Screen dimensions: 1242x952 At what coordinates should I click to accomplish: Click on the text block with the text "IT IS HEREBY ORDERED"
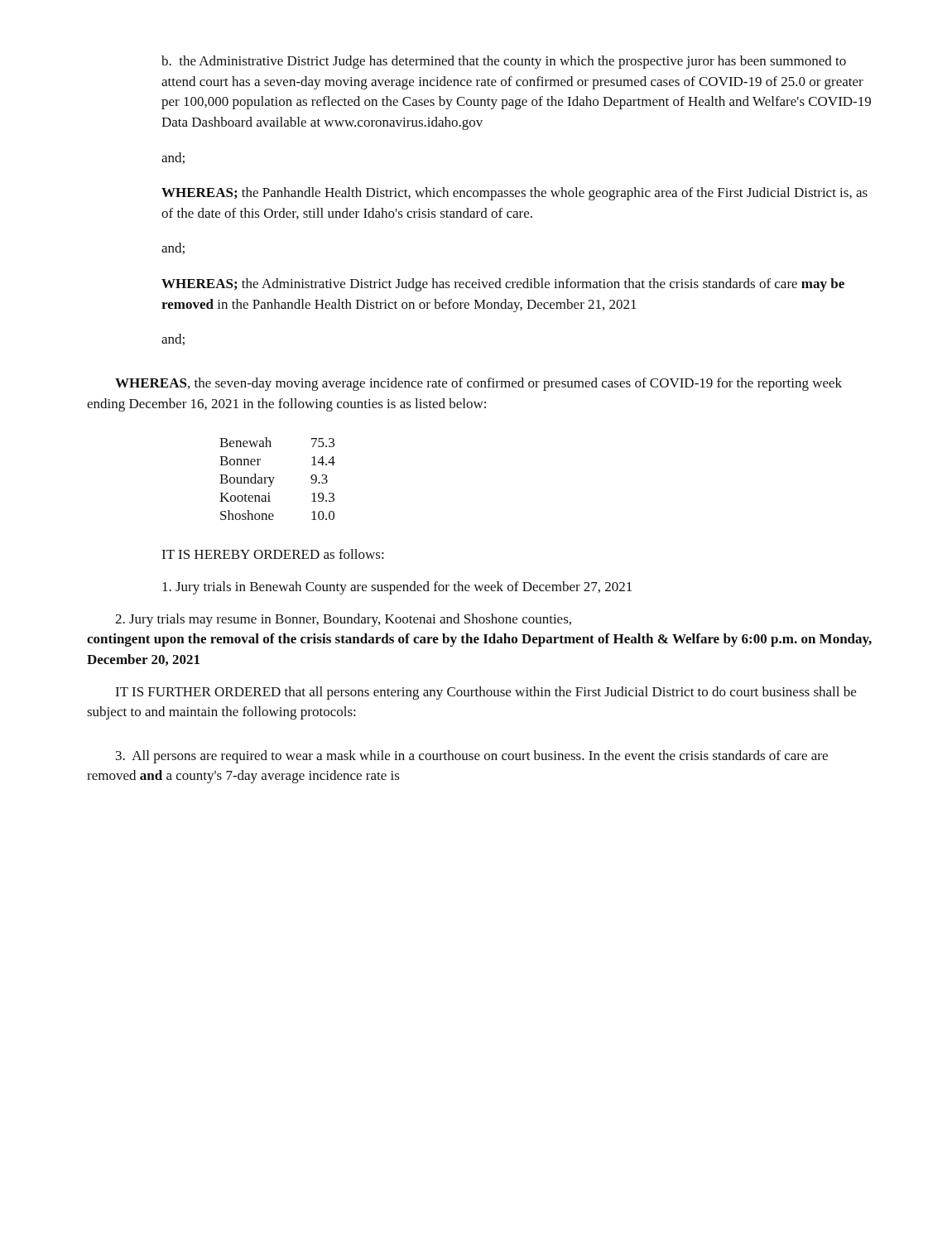click(x=273, y=554)
